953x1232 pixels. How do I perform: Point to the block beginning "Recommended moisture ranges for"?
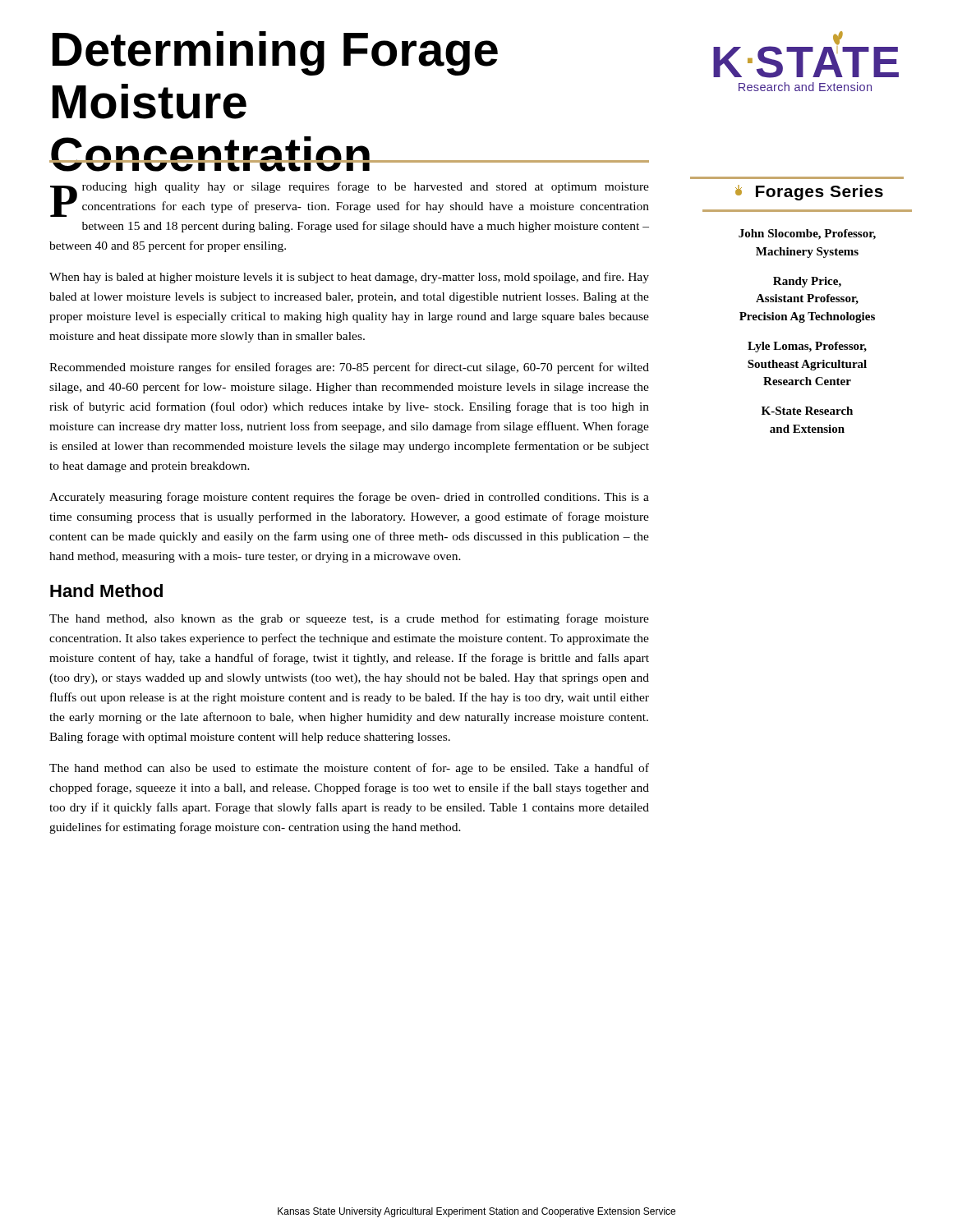349,416
